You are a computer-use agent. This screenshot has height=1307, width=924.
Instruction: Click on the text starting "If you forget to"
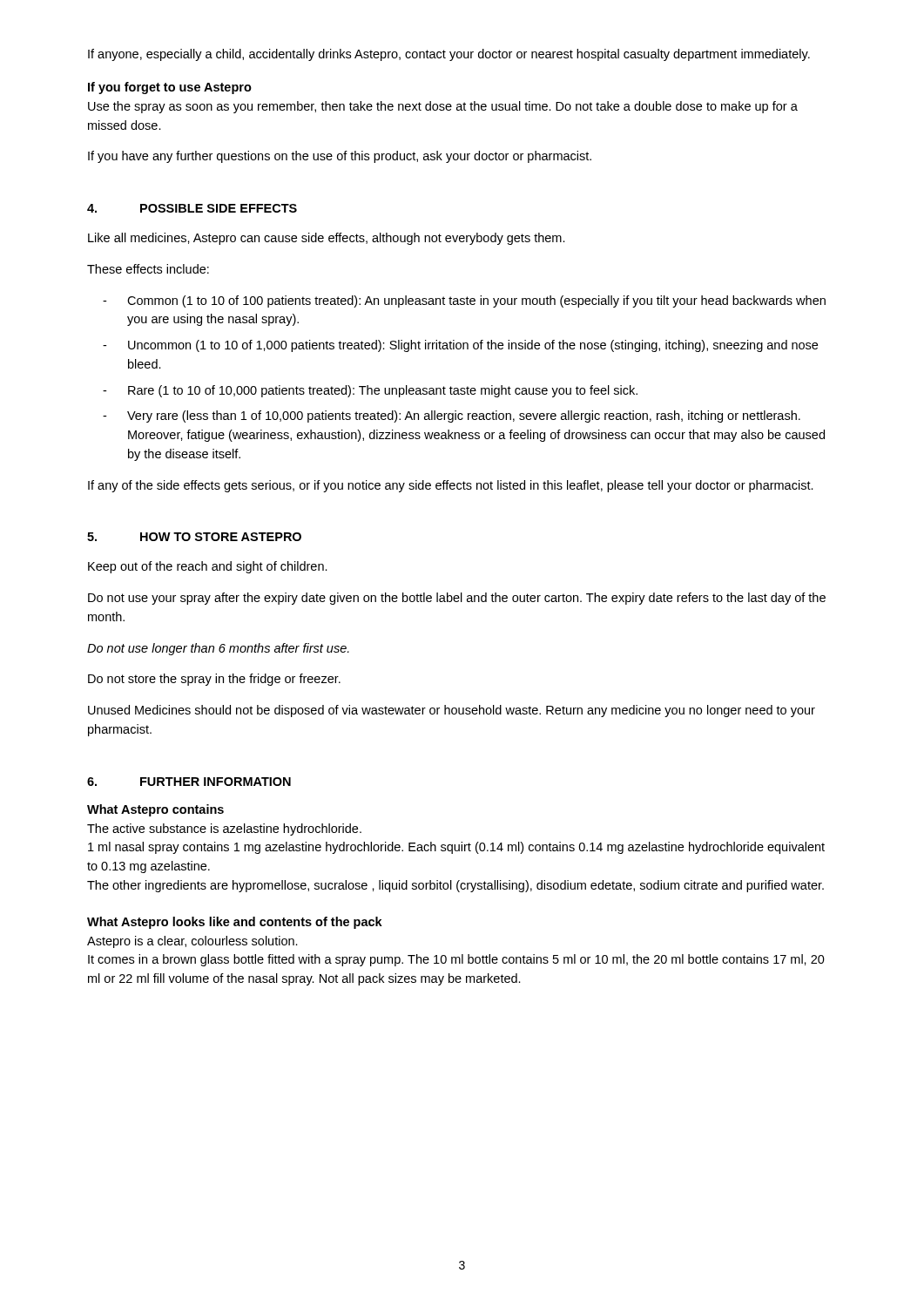[x=169, y=87]
